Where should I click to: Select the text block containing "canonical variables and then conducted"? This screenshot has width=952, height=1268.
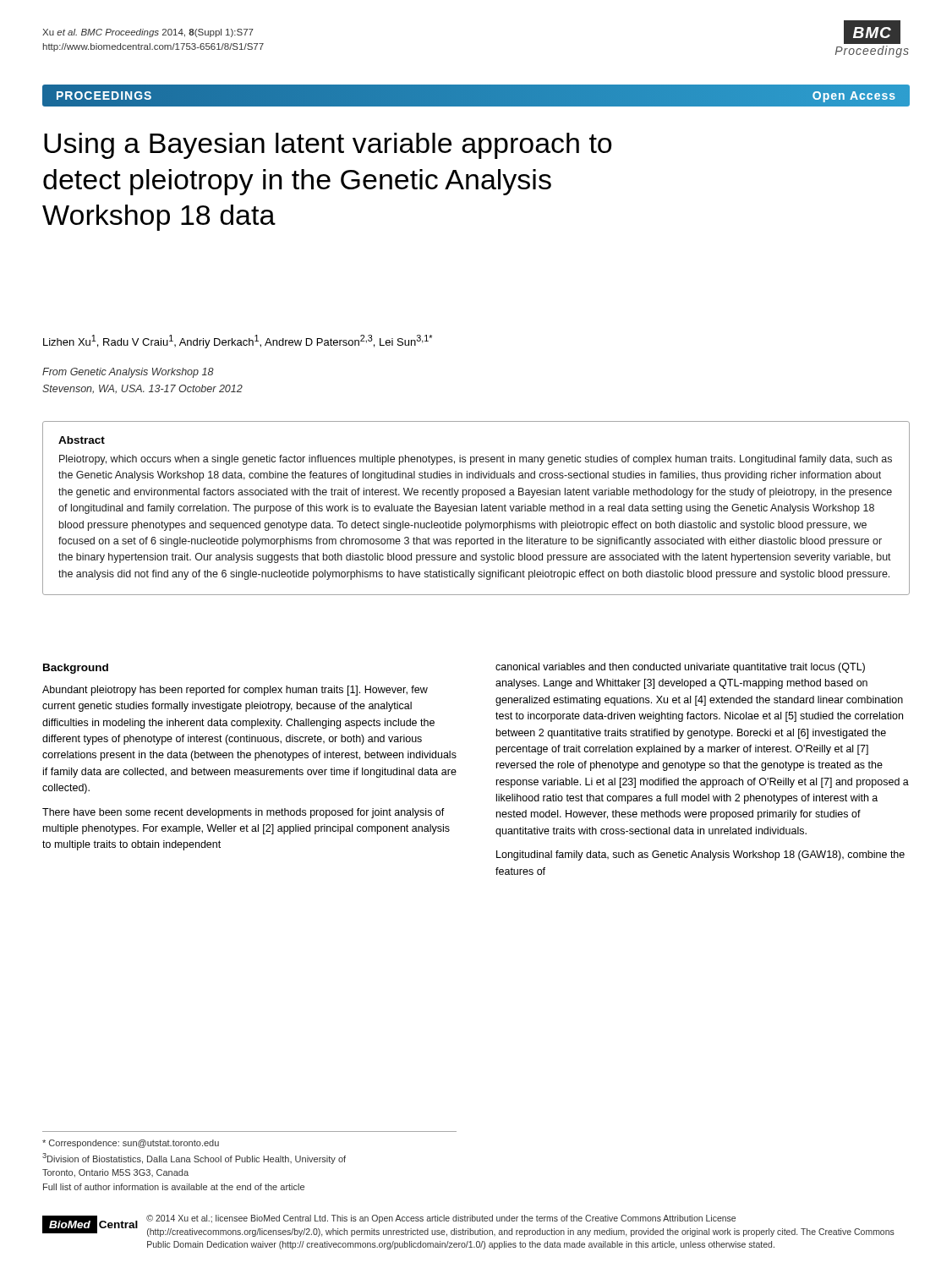(702, 749)
